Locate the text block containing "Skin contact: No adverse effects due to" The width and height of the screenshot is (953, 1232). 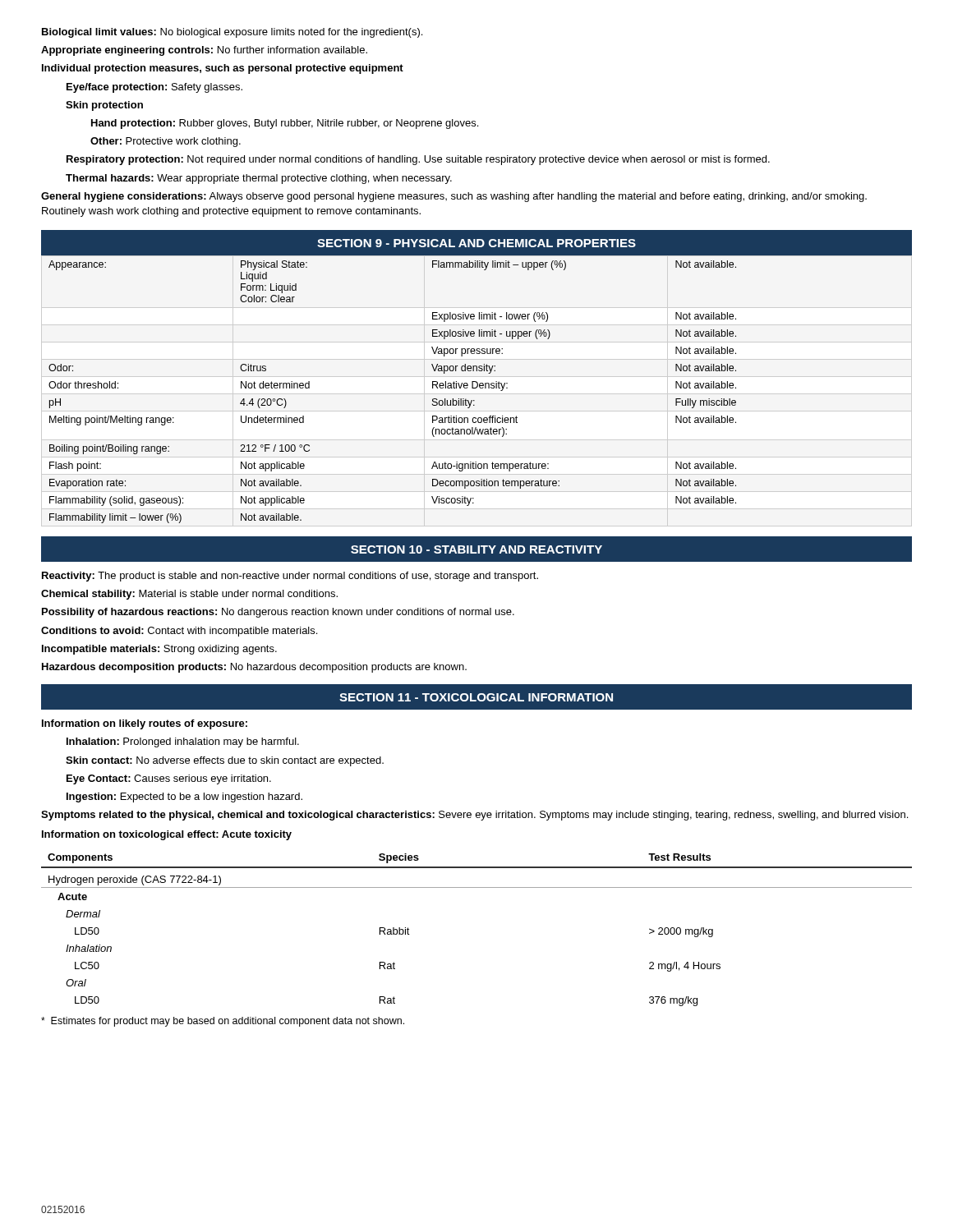225,760
